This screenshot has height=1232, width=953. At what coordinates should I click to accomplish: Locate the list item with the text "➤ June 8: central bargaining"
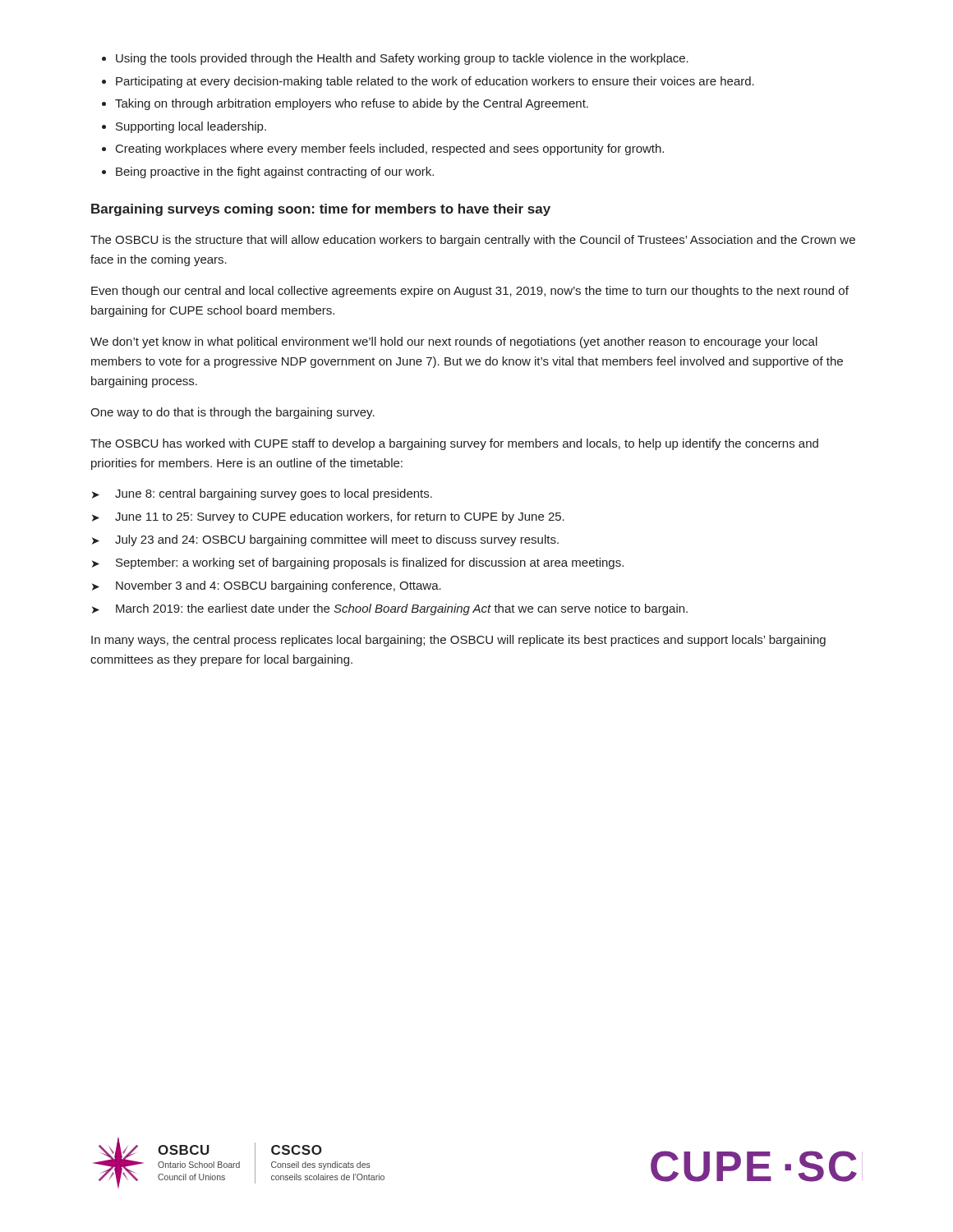click(x=262, y=494)
